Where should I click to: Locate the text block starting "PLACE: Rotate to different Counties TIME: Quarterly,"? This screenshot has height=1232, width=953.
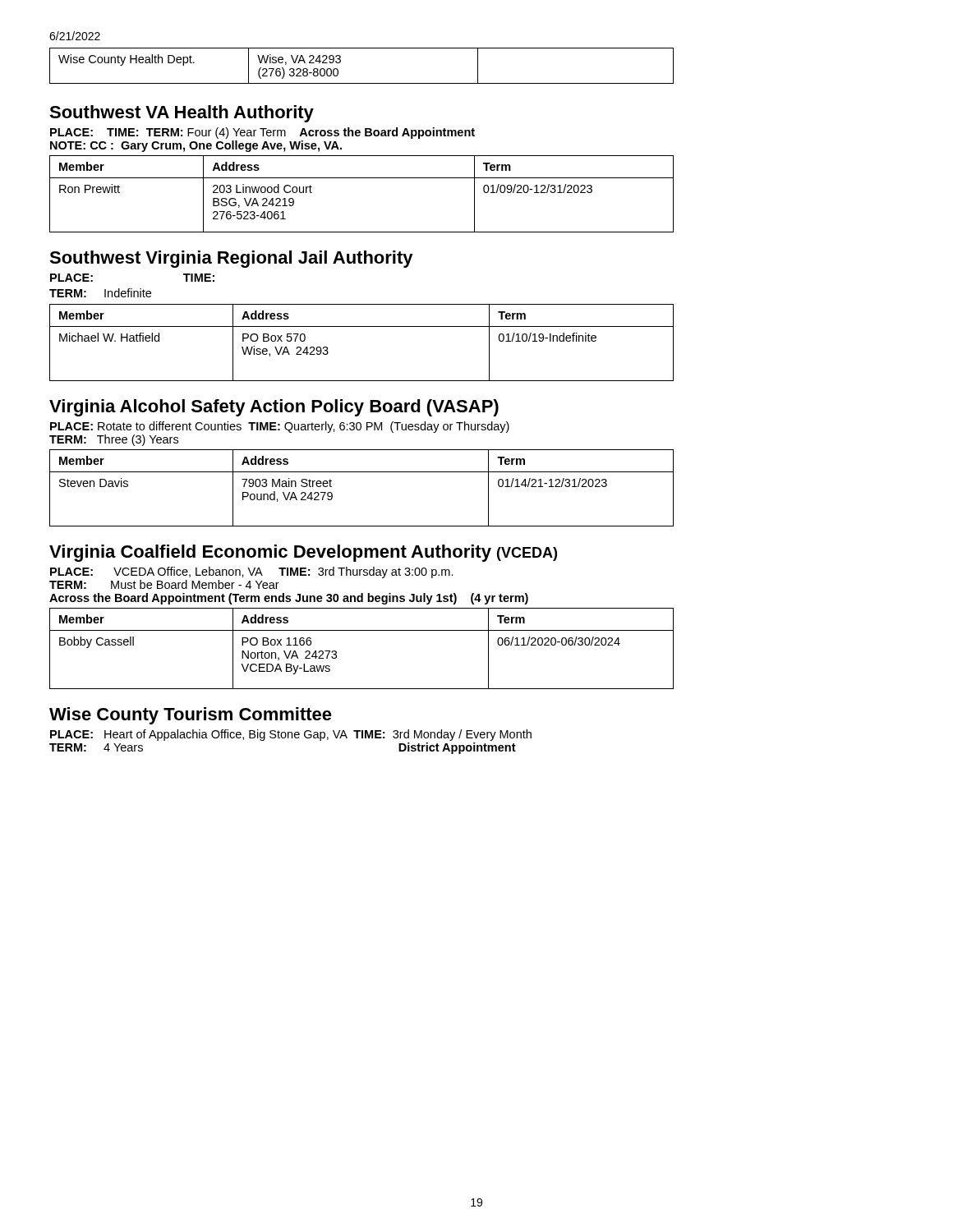279,433
